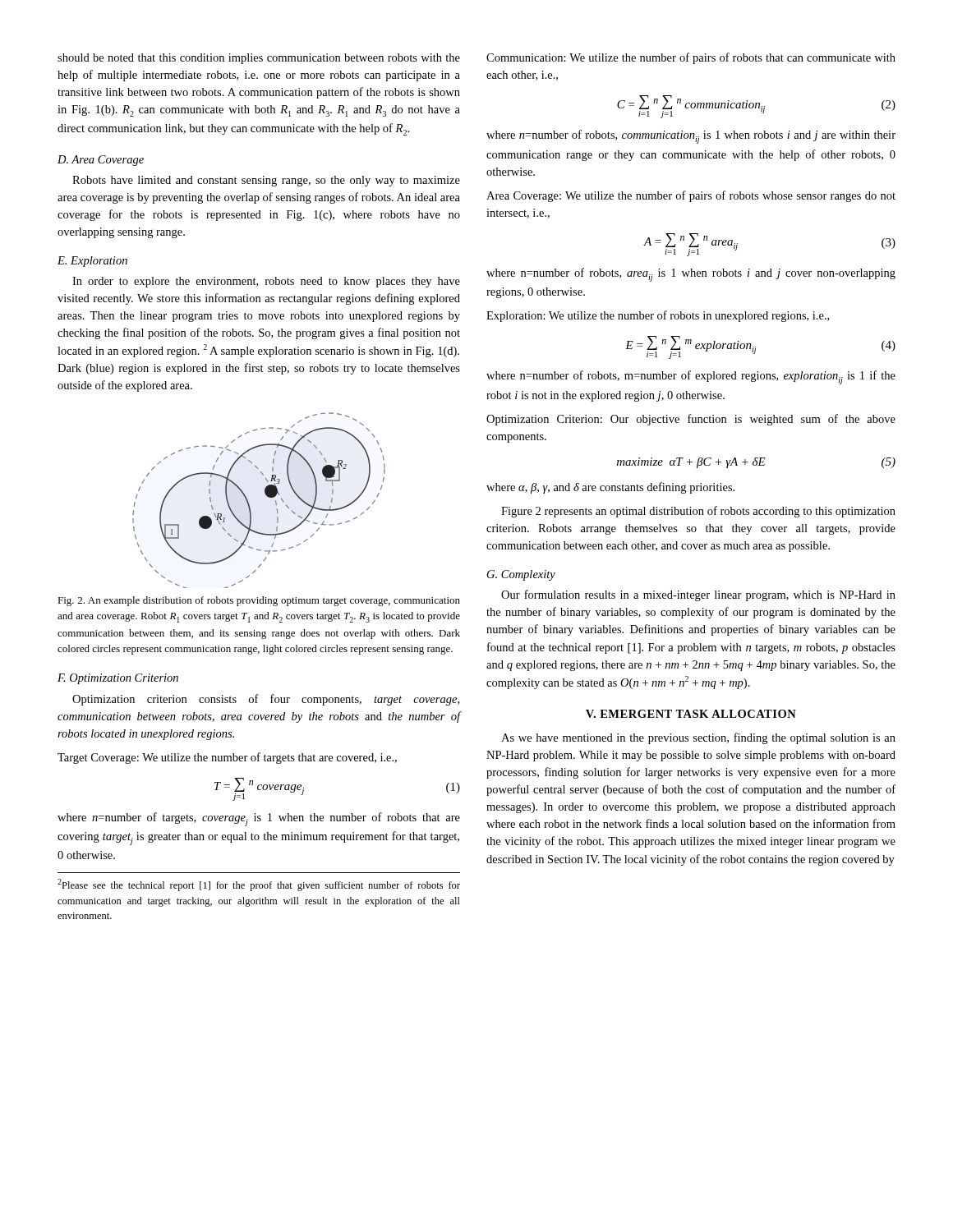Screen dimensions: 1232x953
Task: Click on the element starting "2Please see the technical"
Action: (x=259, y=899)
